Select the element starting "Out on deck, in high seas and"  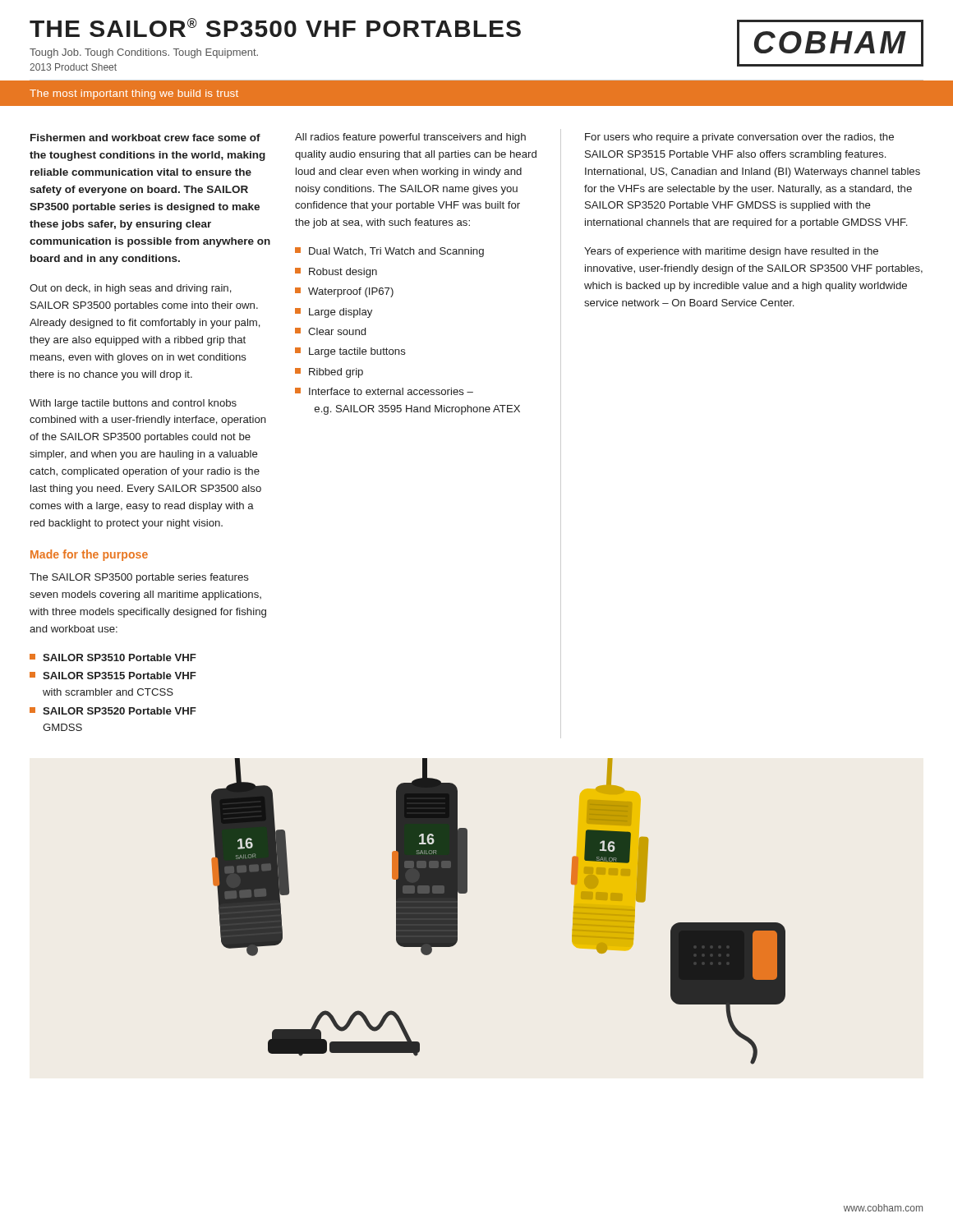(145, 331)
